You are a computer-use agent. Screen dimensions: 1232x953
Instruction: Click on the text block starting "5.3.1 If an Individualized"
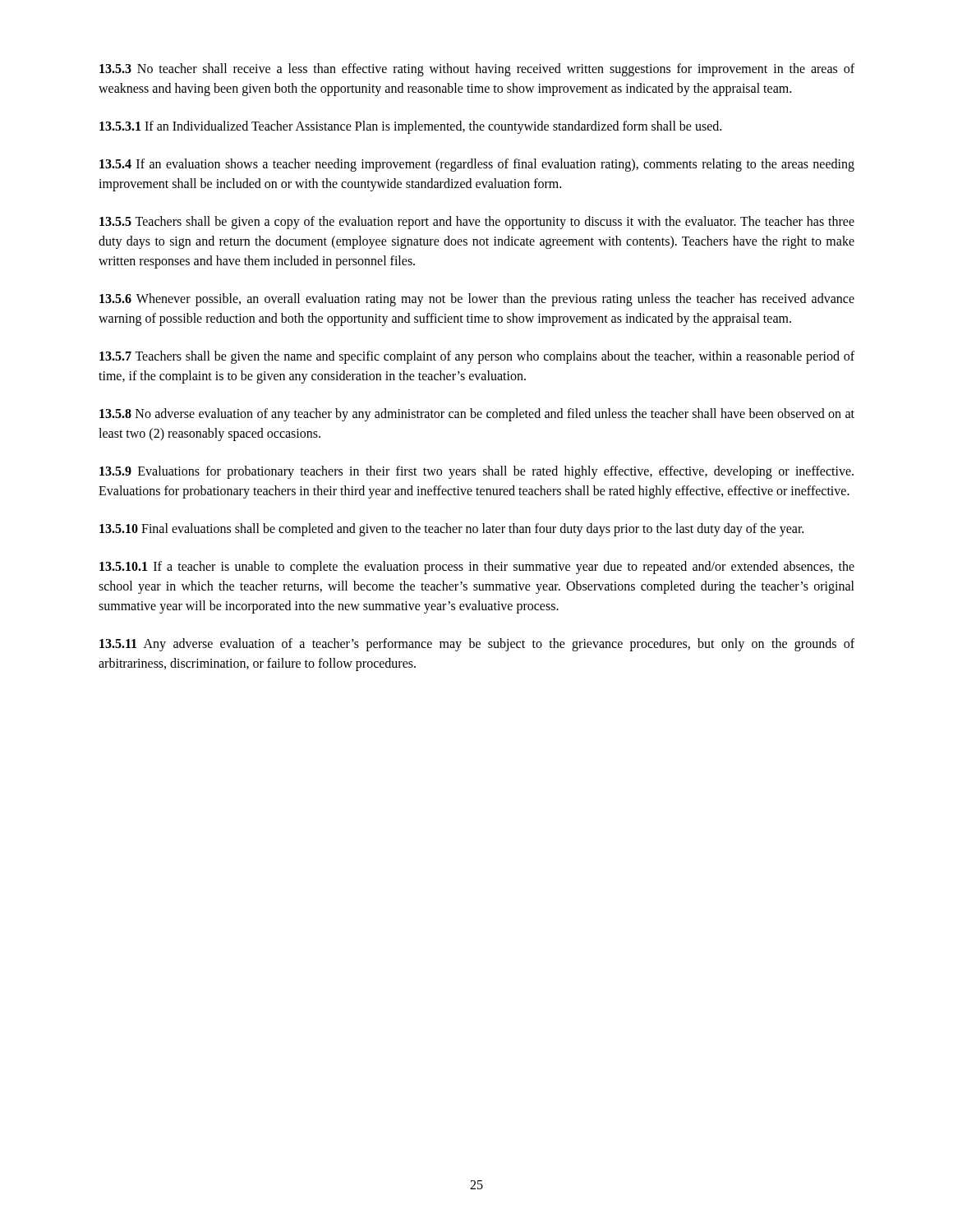[410, 126]
